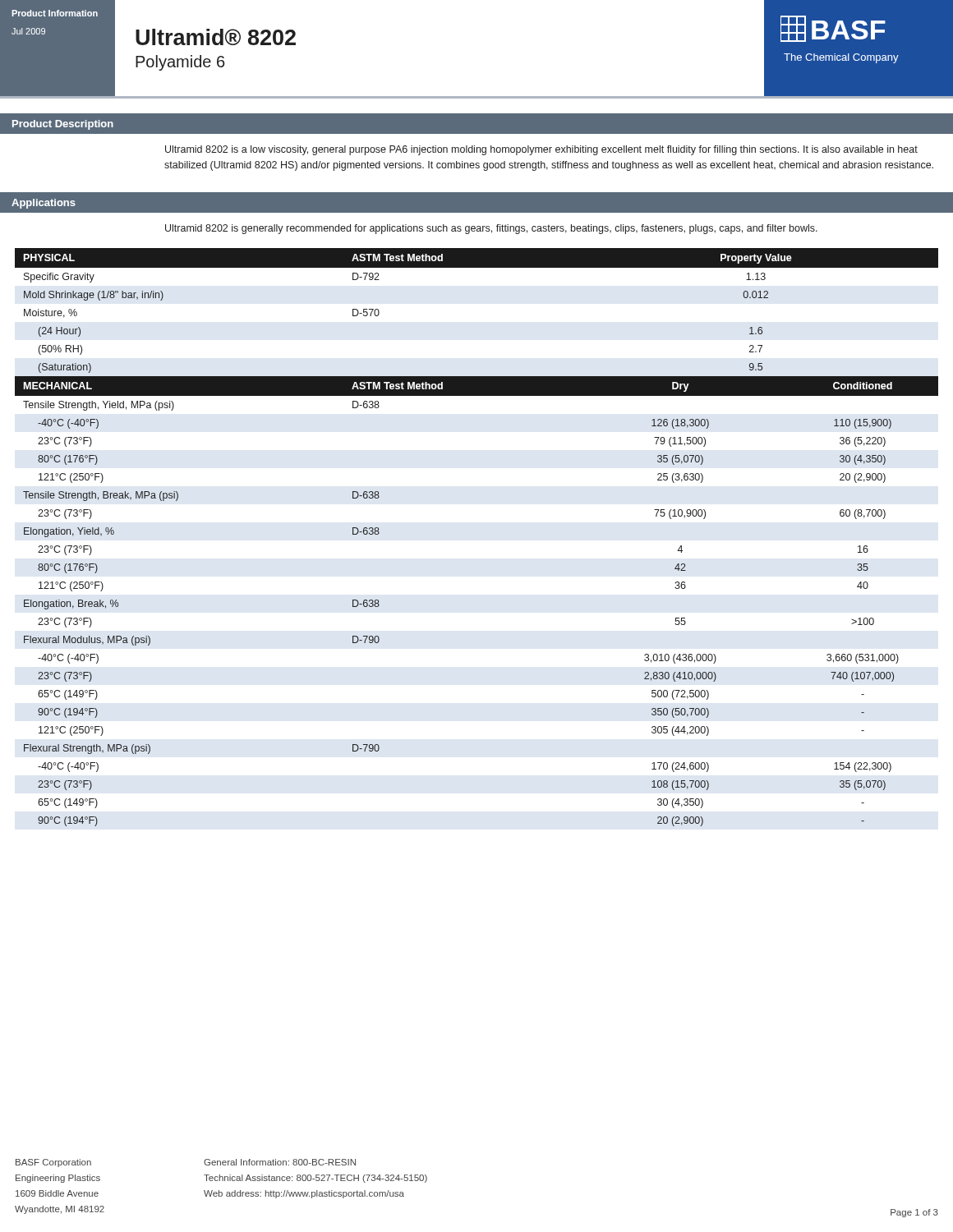The height and width of the screenshot is (1232, 953).
Task: Find the table that mentions "121°C (250°F)"
Action: tap(476, 603)
